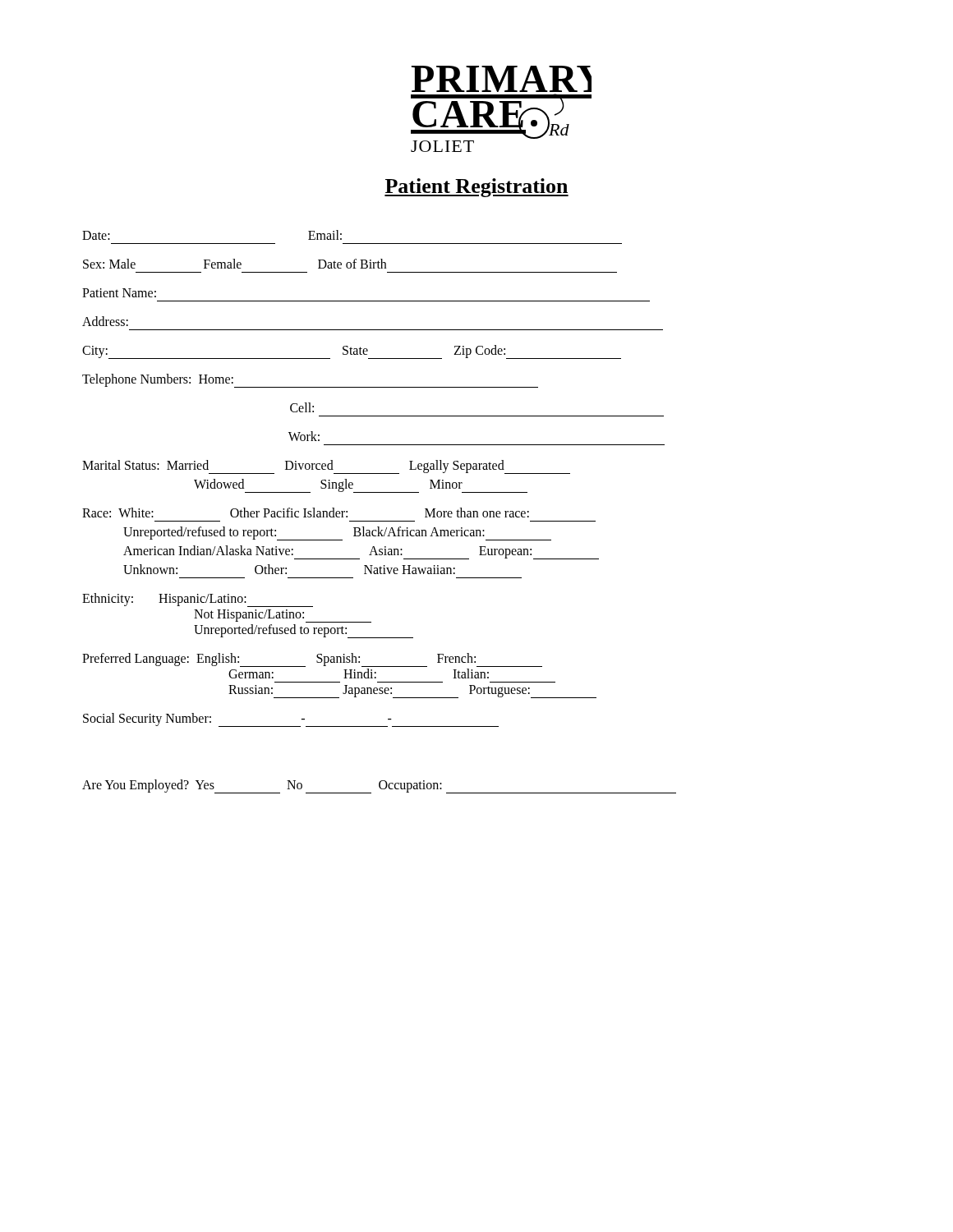Click on the list item that says "Are You Employed? Yes No Occupation:"

point(379,786)
